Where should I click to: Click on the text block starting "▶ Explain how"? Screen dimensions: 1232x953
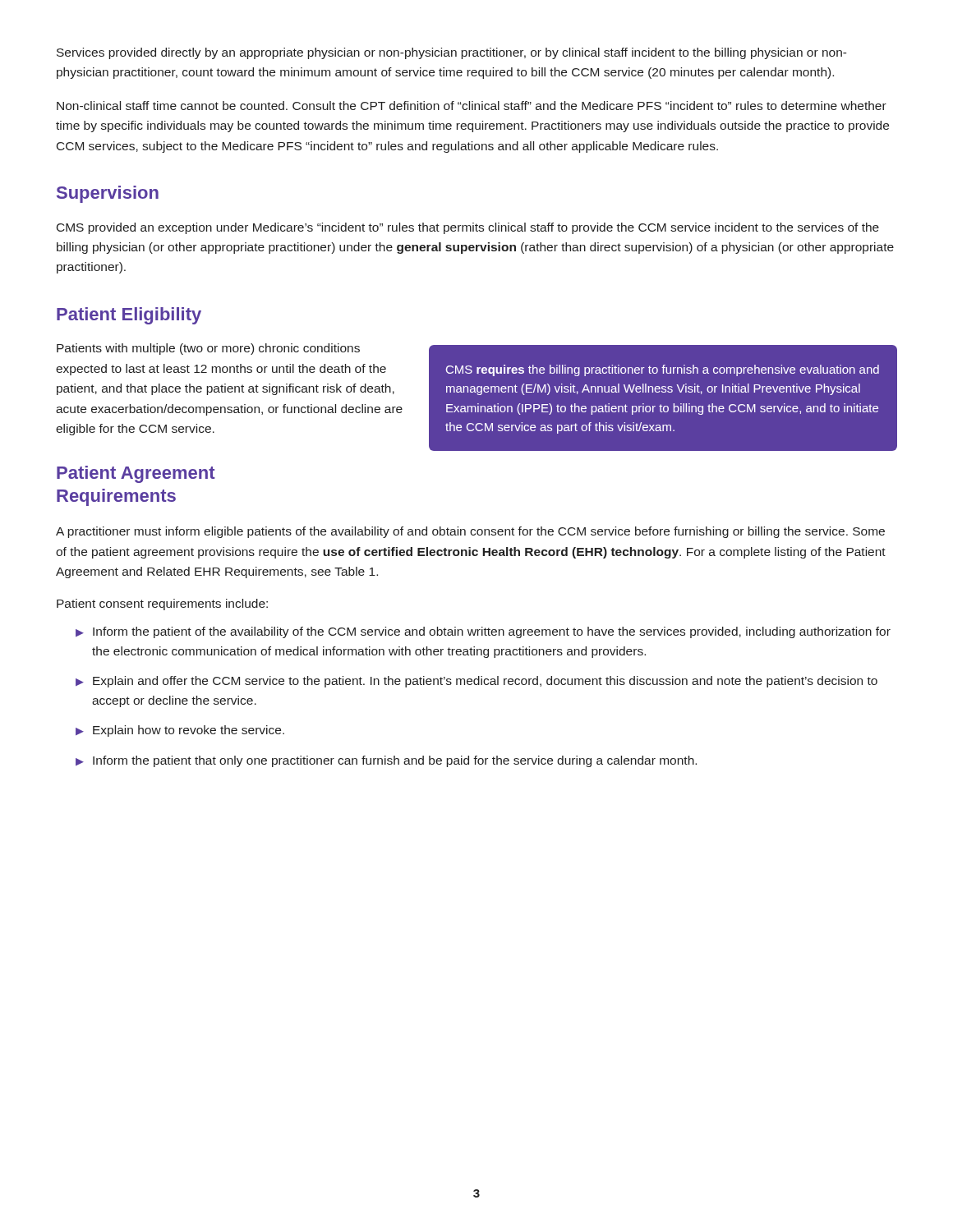pyautogui.click(x=180, y=731)
